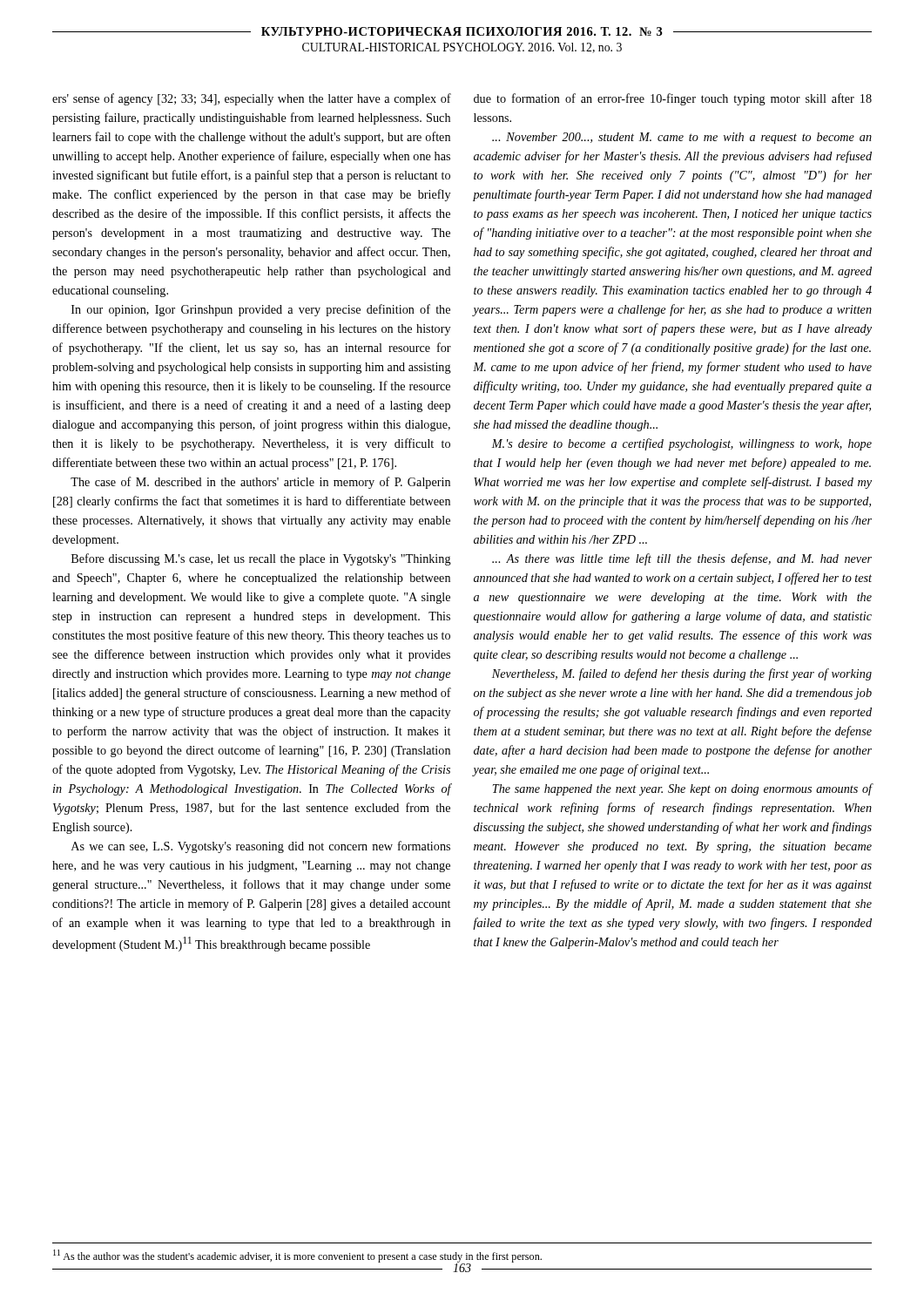924x1307 pixels.
Task: Click on the text block that reads "M.'s desire to become a certified psychologist,"
Action: click(x=673, y=491)
